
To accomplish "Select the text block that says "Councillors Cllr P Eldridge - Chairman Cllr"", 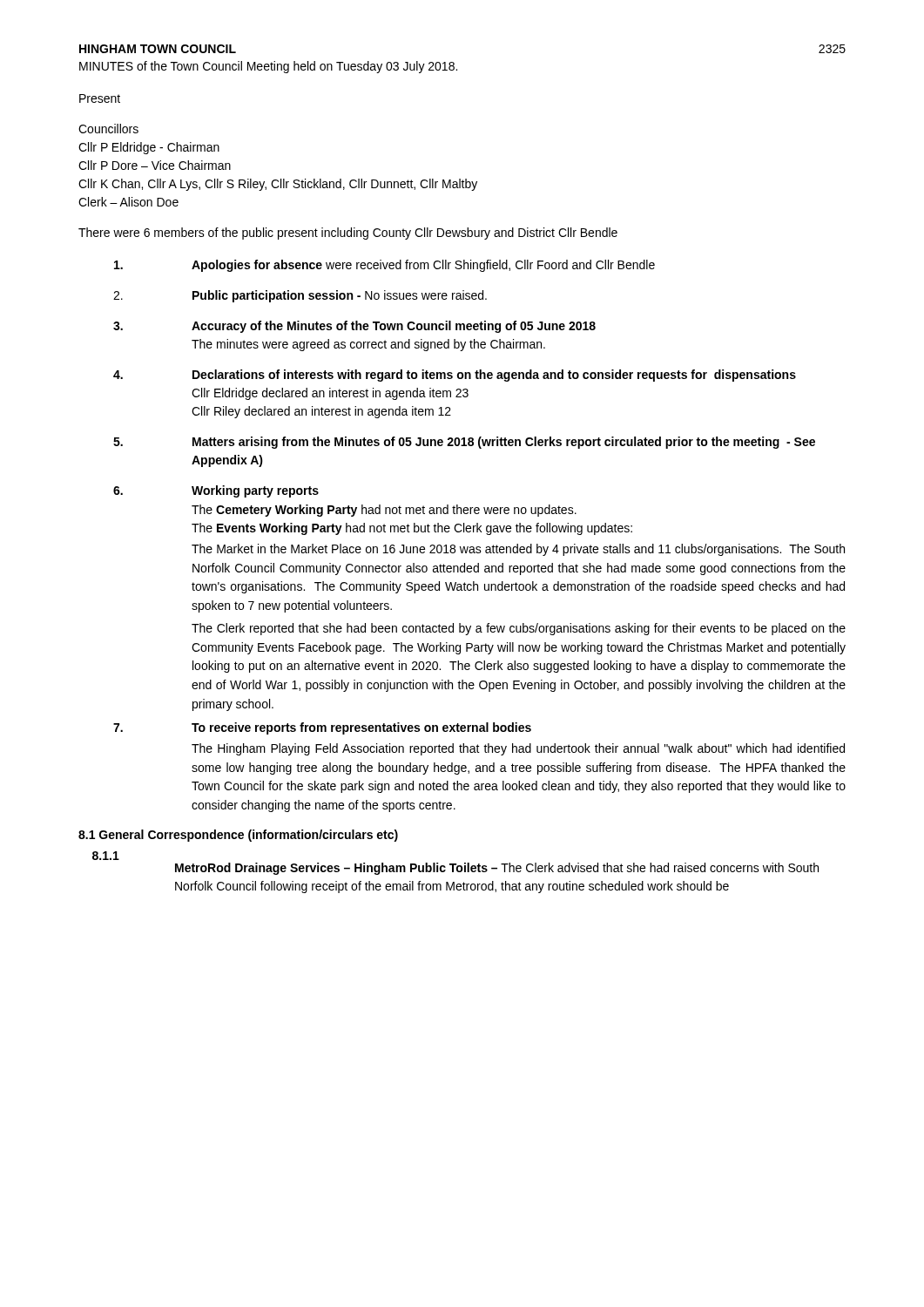I will click(x=108, y=129).
